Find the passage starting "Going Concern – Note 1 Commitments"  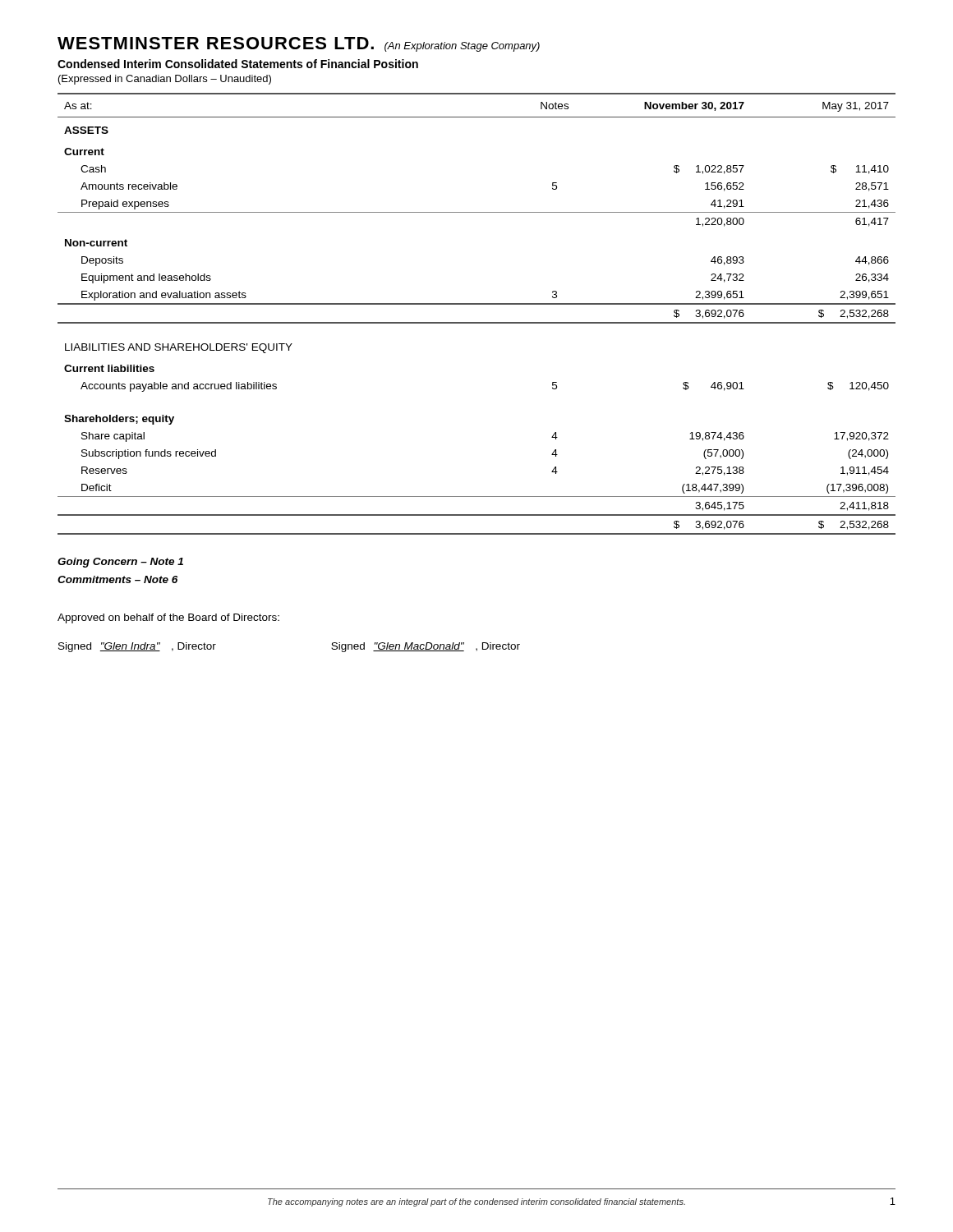pyautogui.click(x=120, y=563)
